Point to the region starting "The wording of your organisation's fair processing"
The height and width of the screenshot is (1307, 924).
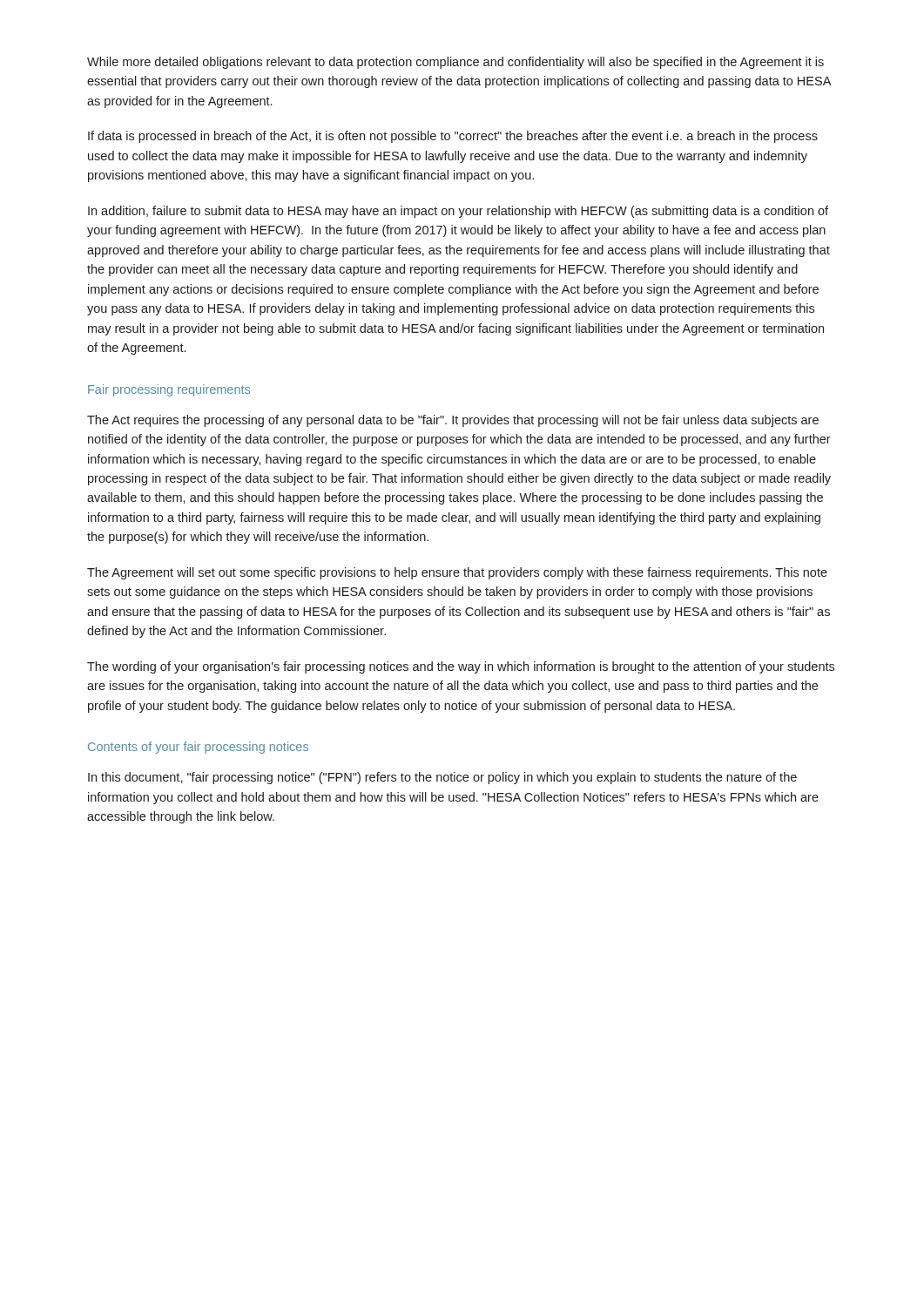click(x=461, y=686)
